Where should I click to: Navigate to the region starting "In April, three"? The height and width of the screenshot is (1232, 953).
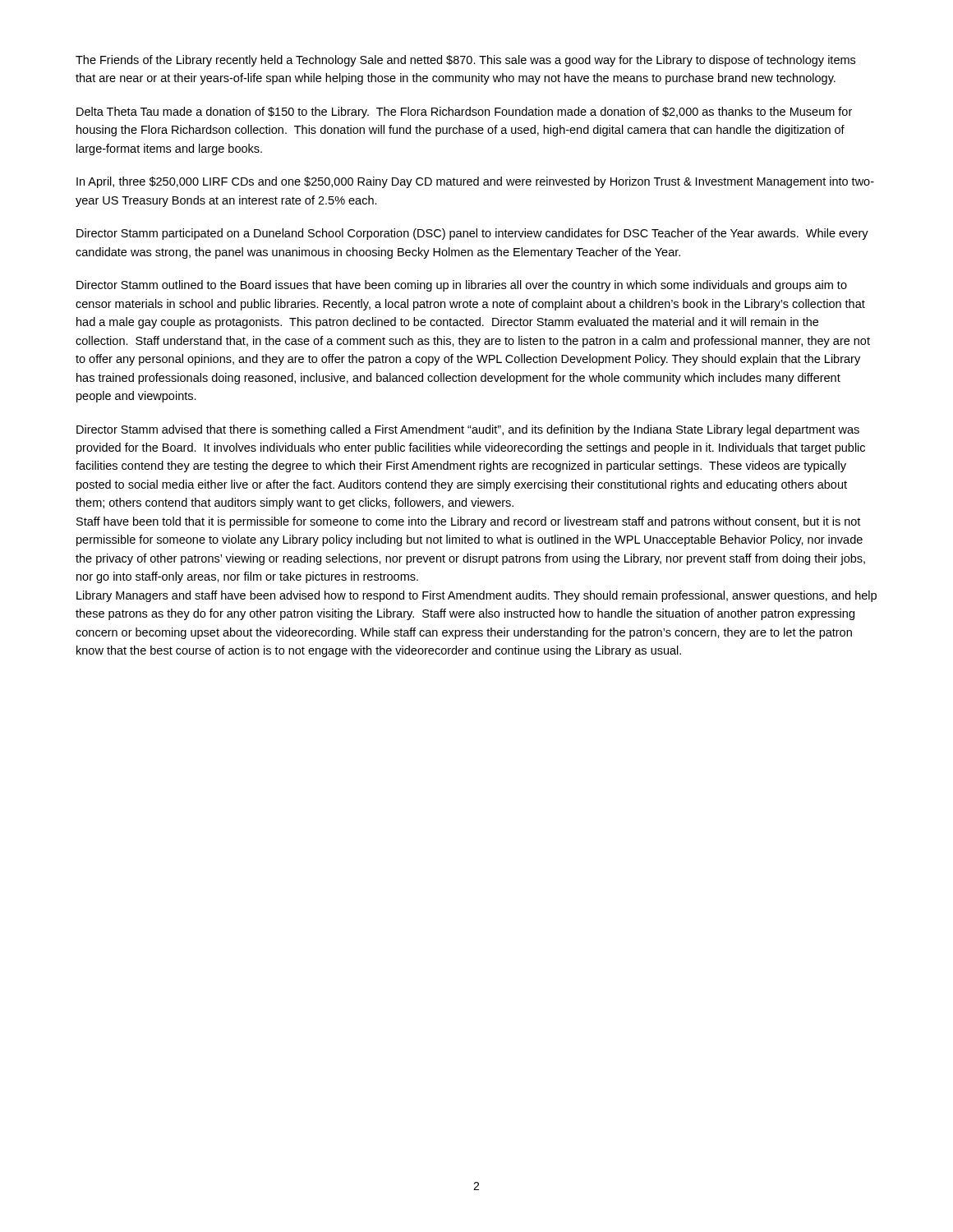tap(475, 191)
